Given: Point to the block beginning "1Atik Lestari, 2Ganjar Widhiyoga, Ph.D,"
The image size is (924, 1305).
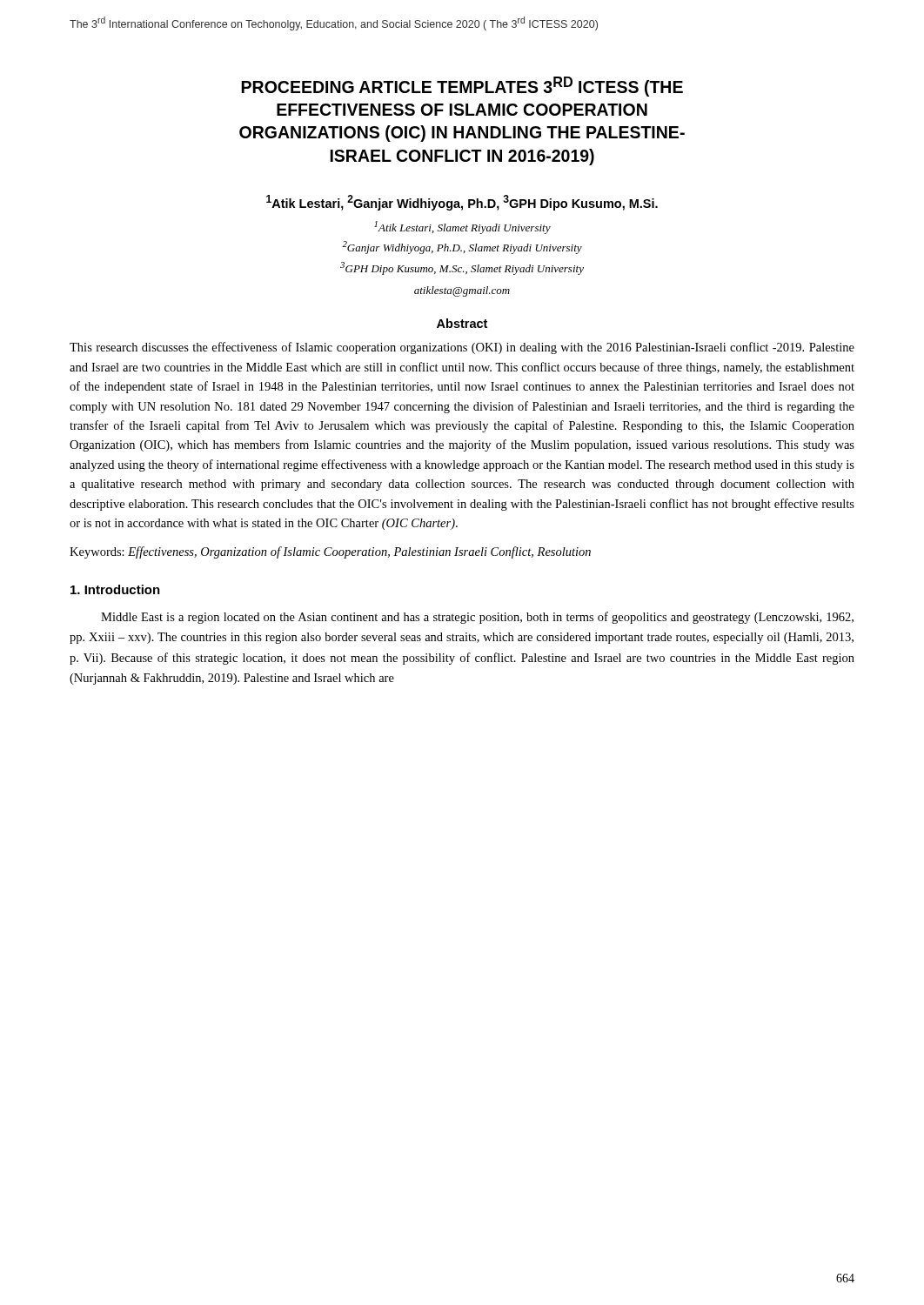Looking at the screenshot, I should click(462, 202).
